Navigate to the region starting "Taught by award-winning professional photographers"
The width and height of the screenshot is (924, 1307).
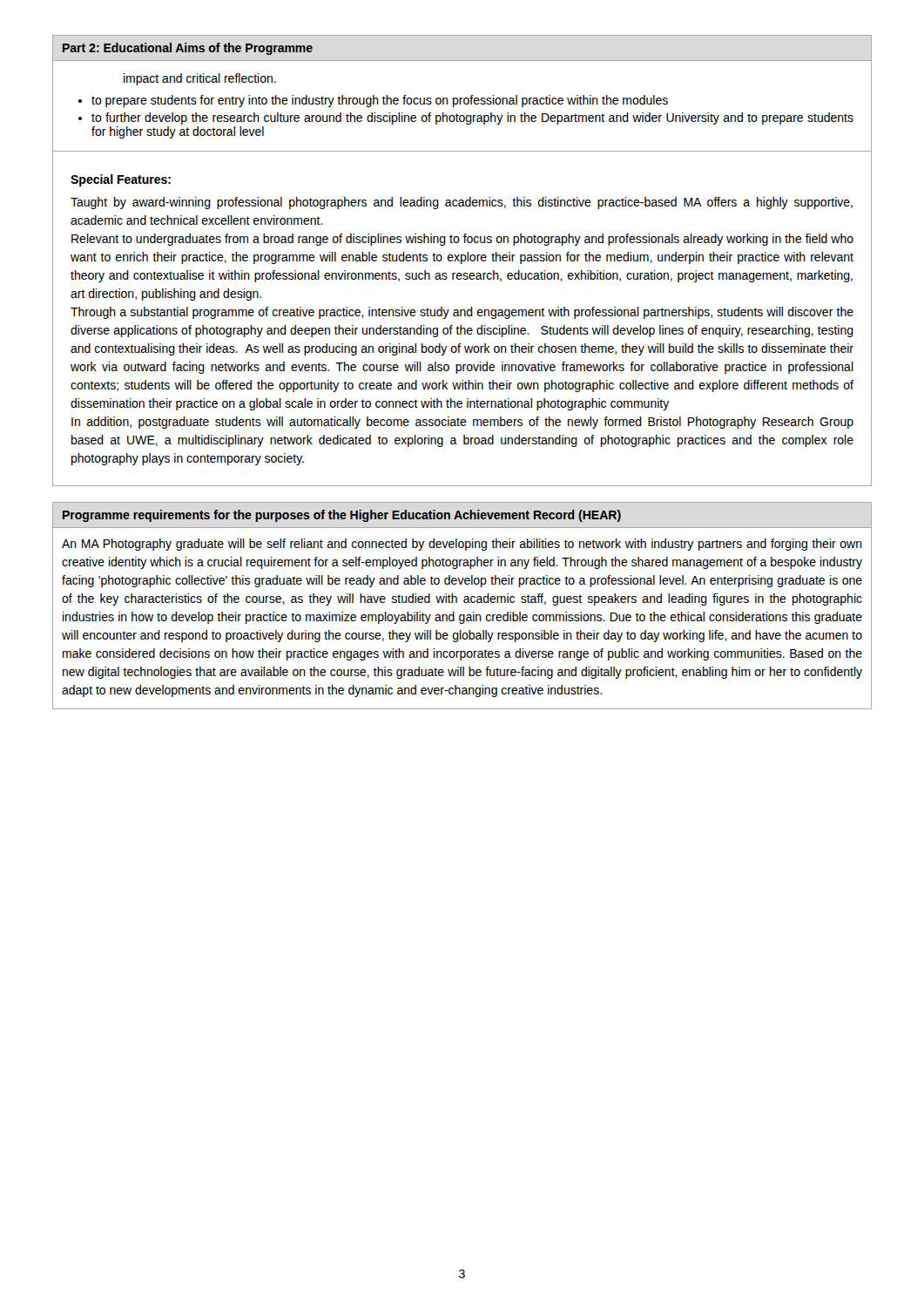tap(462, 212)
